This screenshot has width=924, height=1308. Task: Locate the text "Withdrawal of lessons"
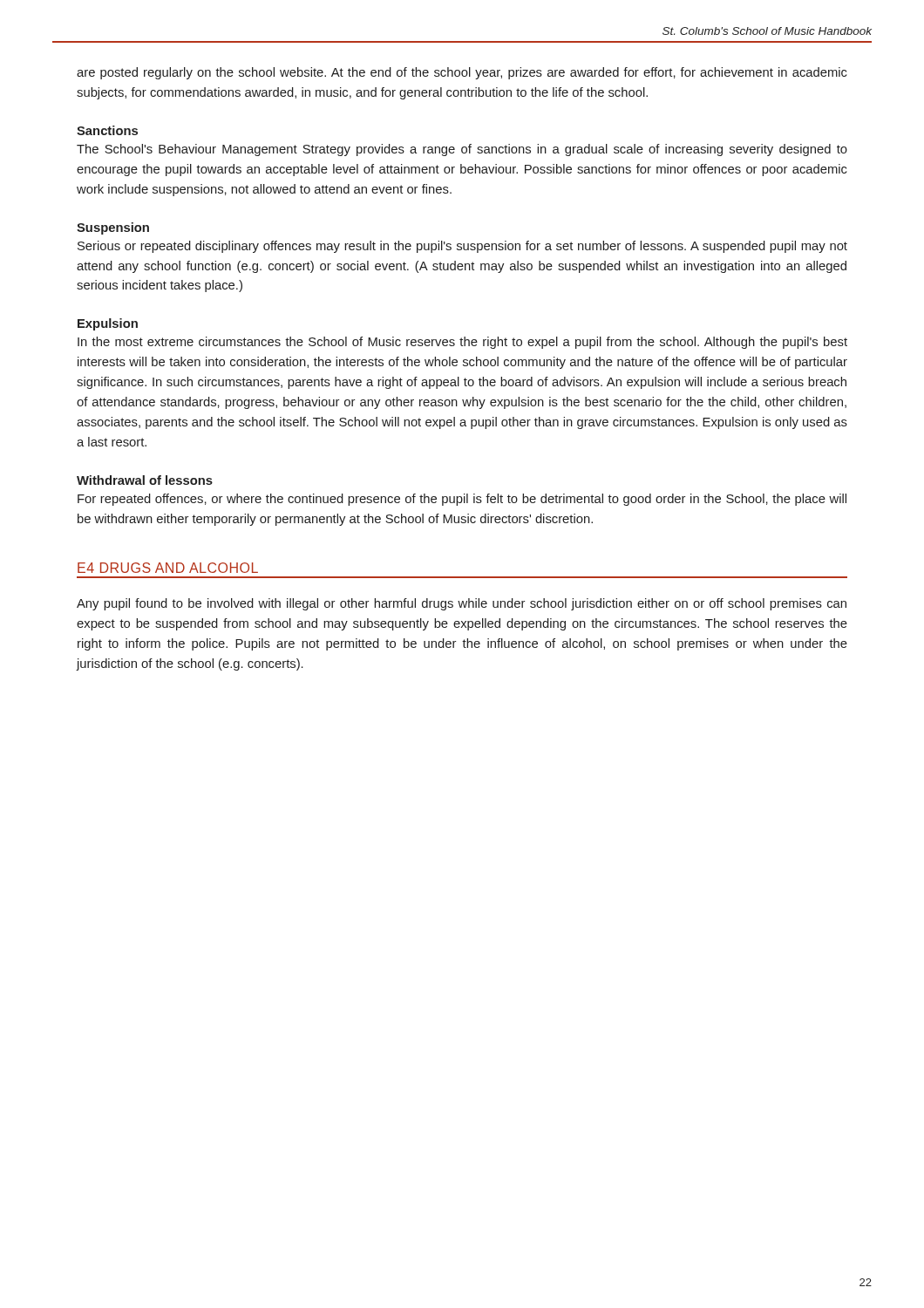pos(145,480)
